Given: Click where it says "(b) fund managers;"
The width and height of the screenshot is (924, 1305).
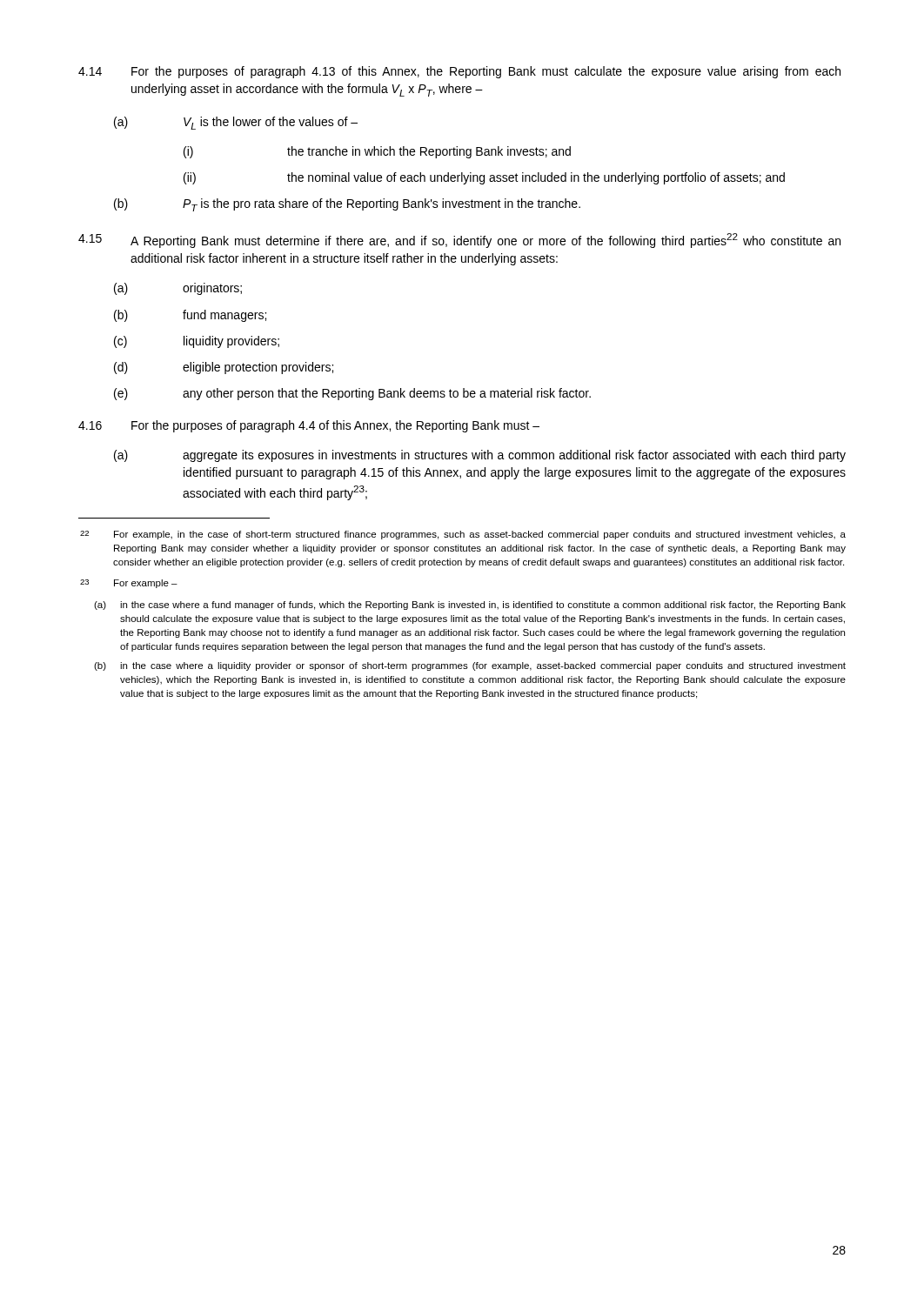Looking at the screenshot, I should click(x=190, y=316).
